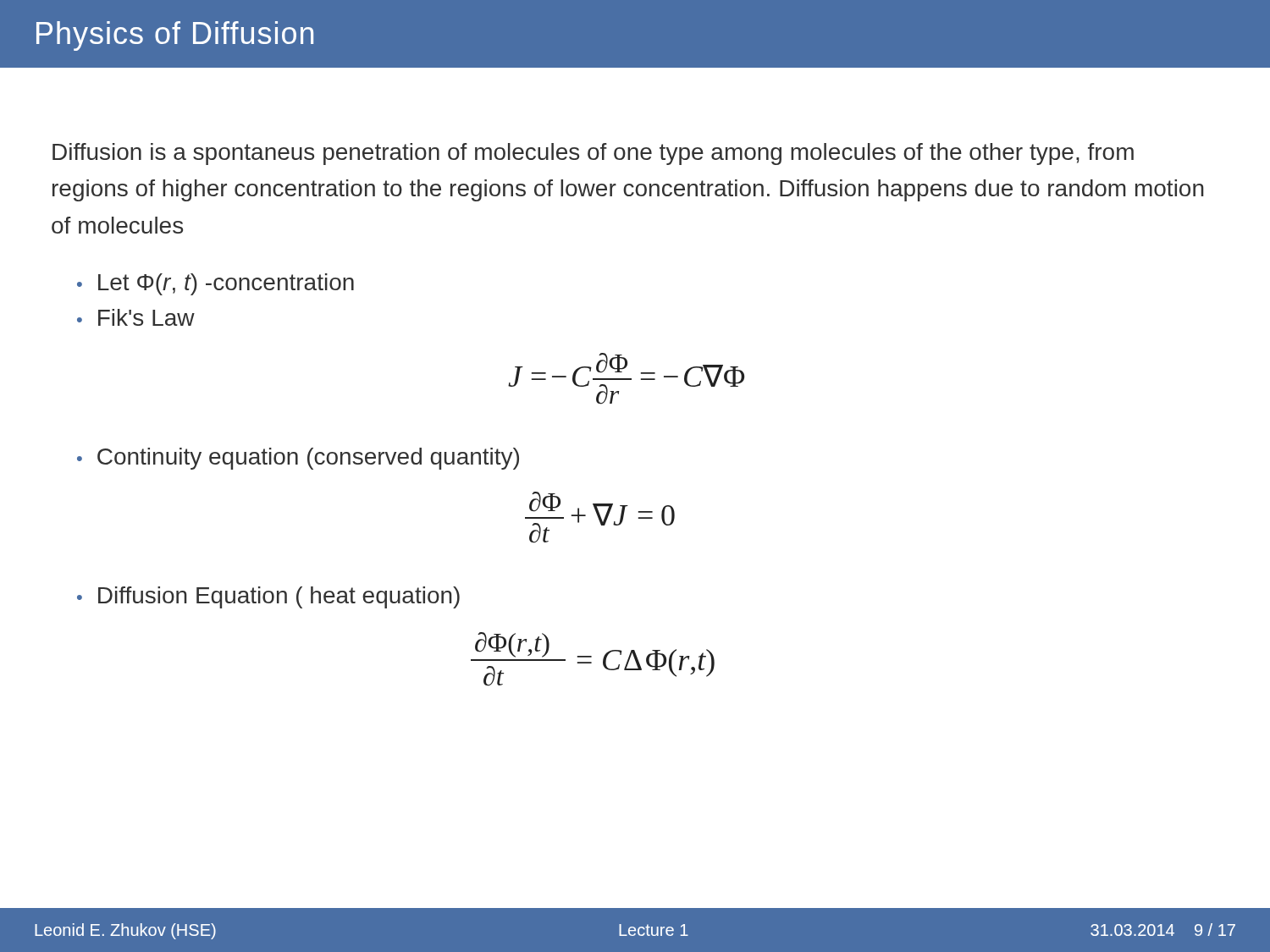Find the formula on this page that starts "∂Φ(r,t) ∂t = C"
Viewport: 1270px width, 952px height.
coord(635,660)
